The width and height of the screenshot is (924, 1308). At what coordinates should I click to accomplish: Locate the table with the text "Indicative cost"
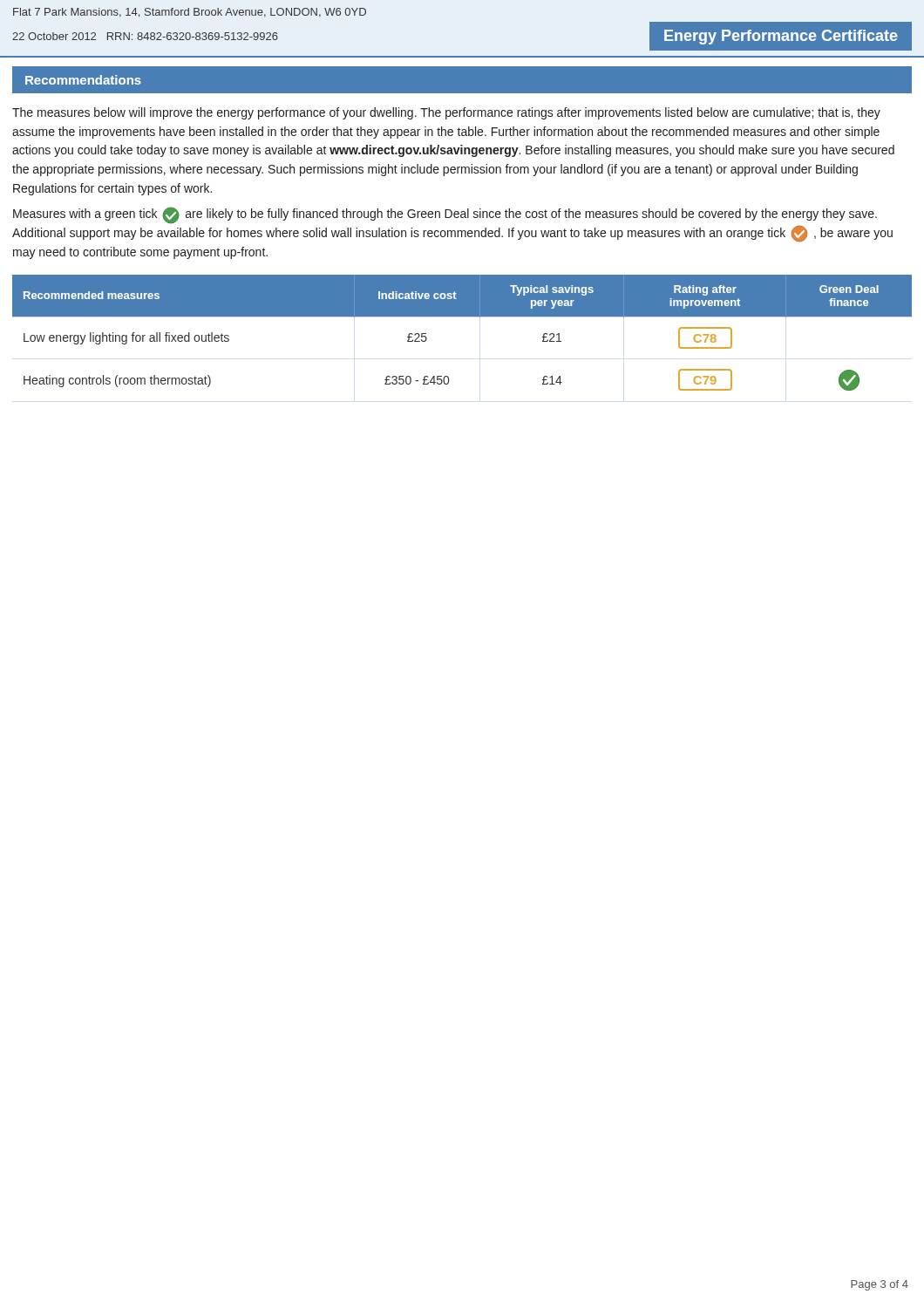462,338
